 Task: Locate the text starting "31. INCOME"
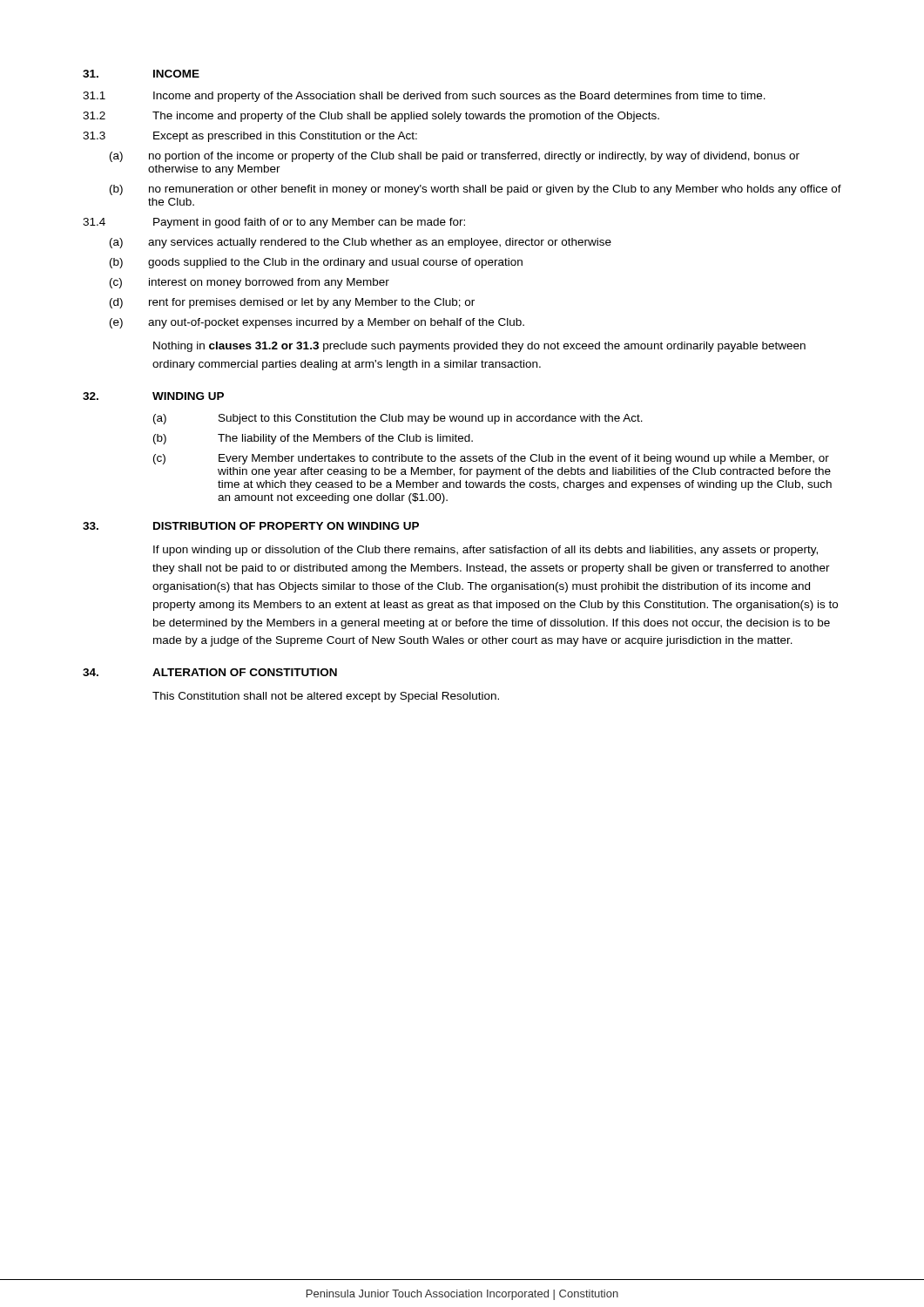point(93,74)
